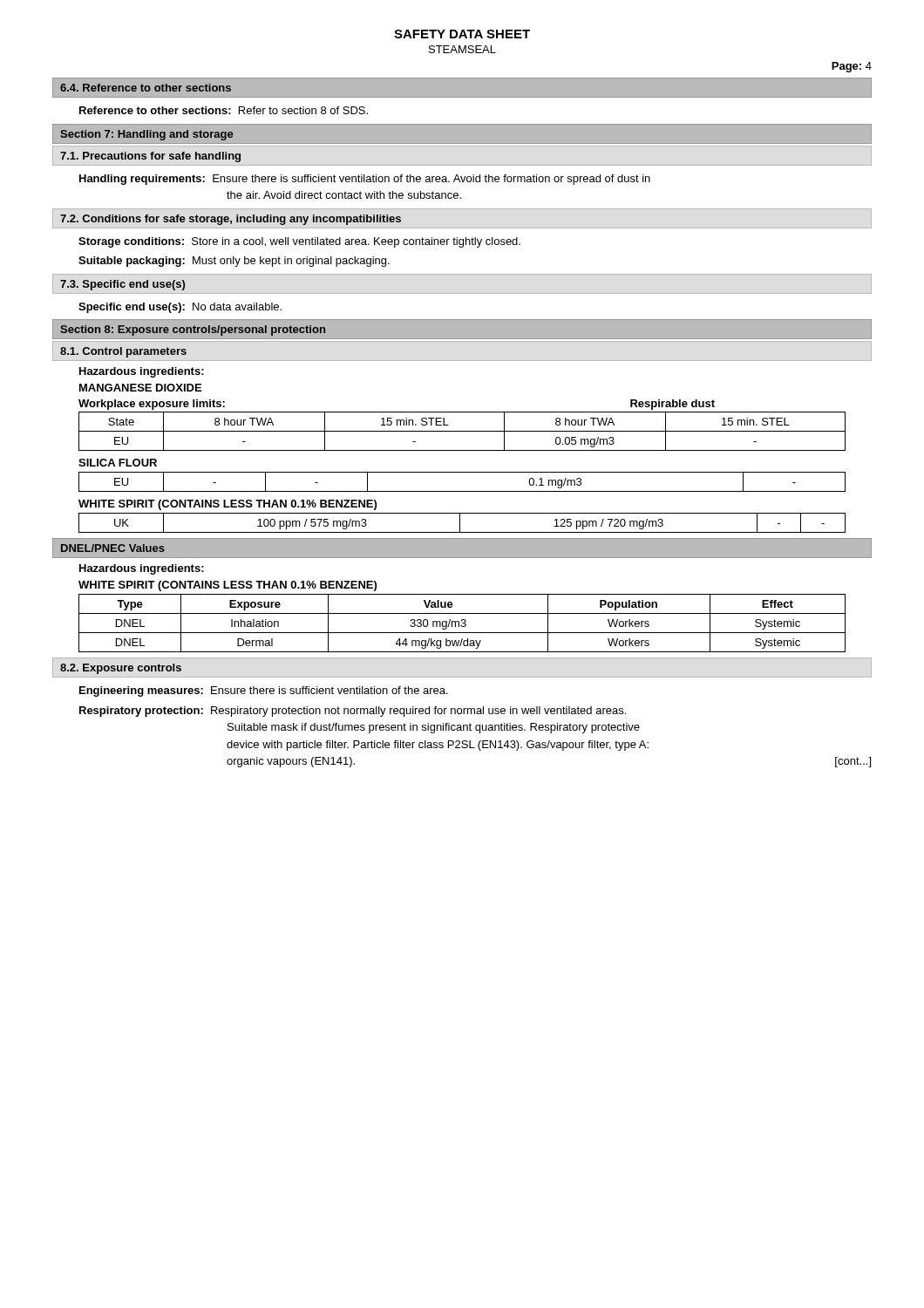Point to the section header beginning "Section 7: Handling and"
924x1308 pixels.
tap(147, 133)
